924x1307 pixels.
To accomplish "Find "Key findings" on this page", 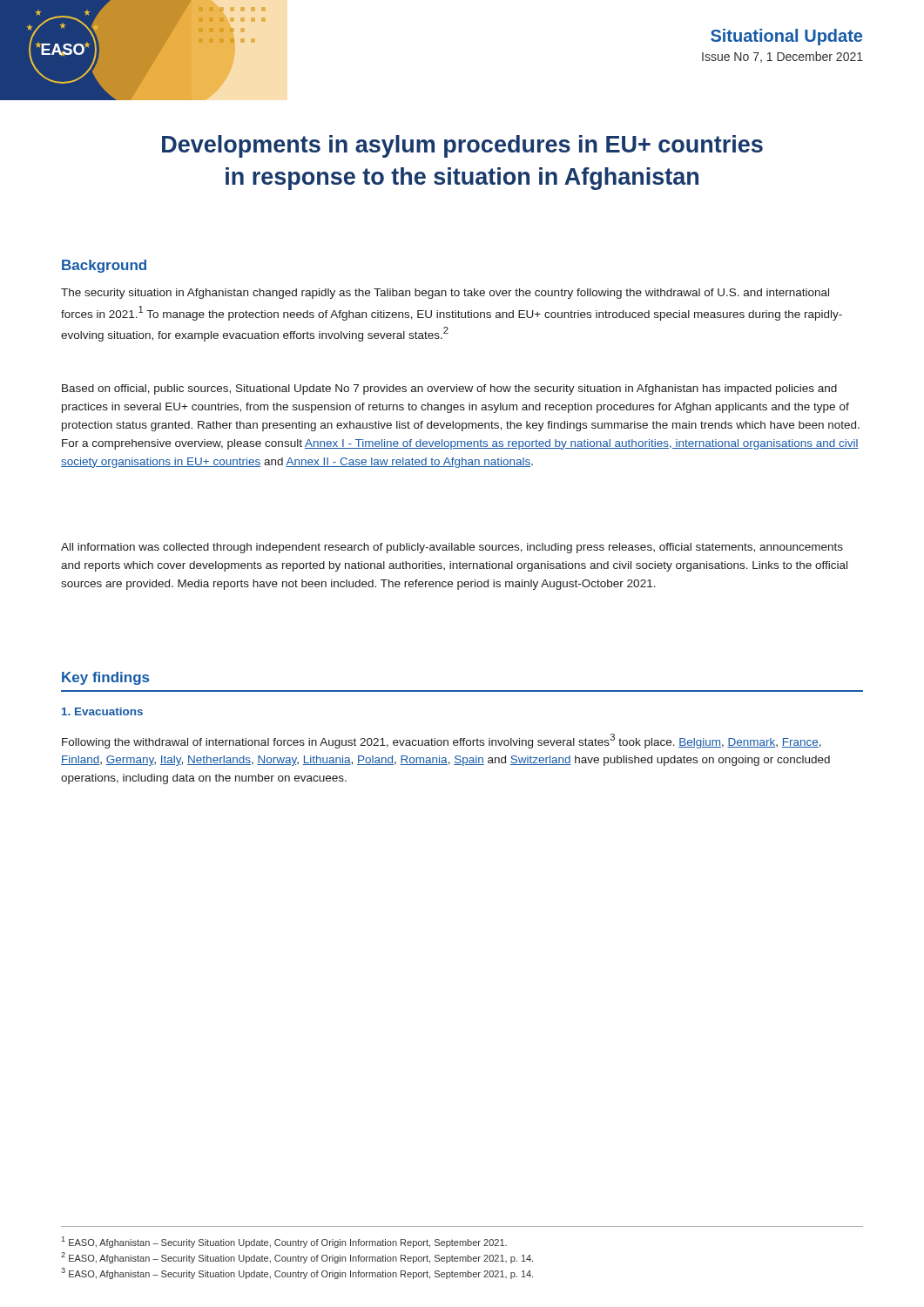I will [462, 680].
